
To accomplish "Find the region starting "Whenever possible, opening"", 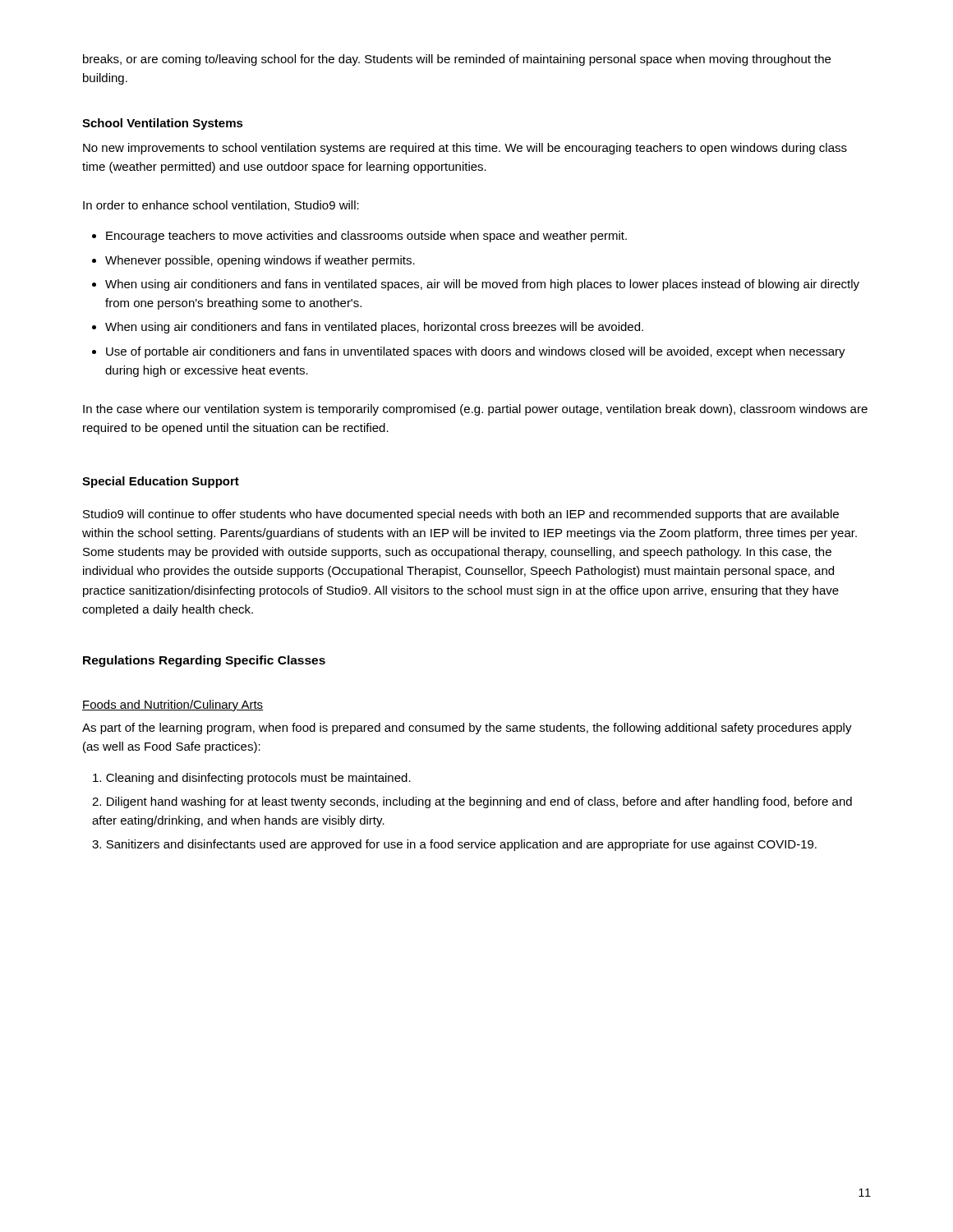I will (260, 260).
